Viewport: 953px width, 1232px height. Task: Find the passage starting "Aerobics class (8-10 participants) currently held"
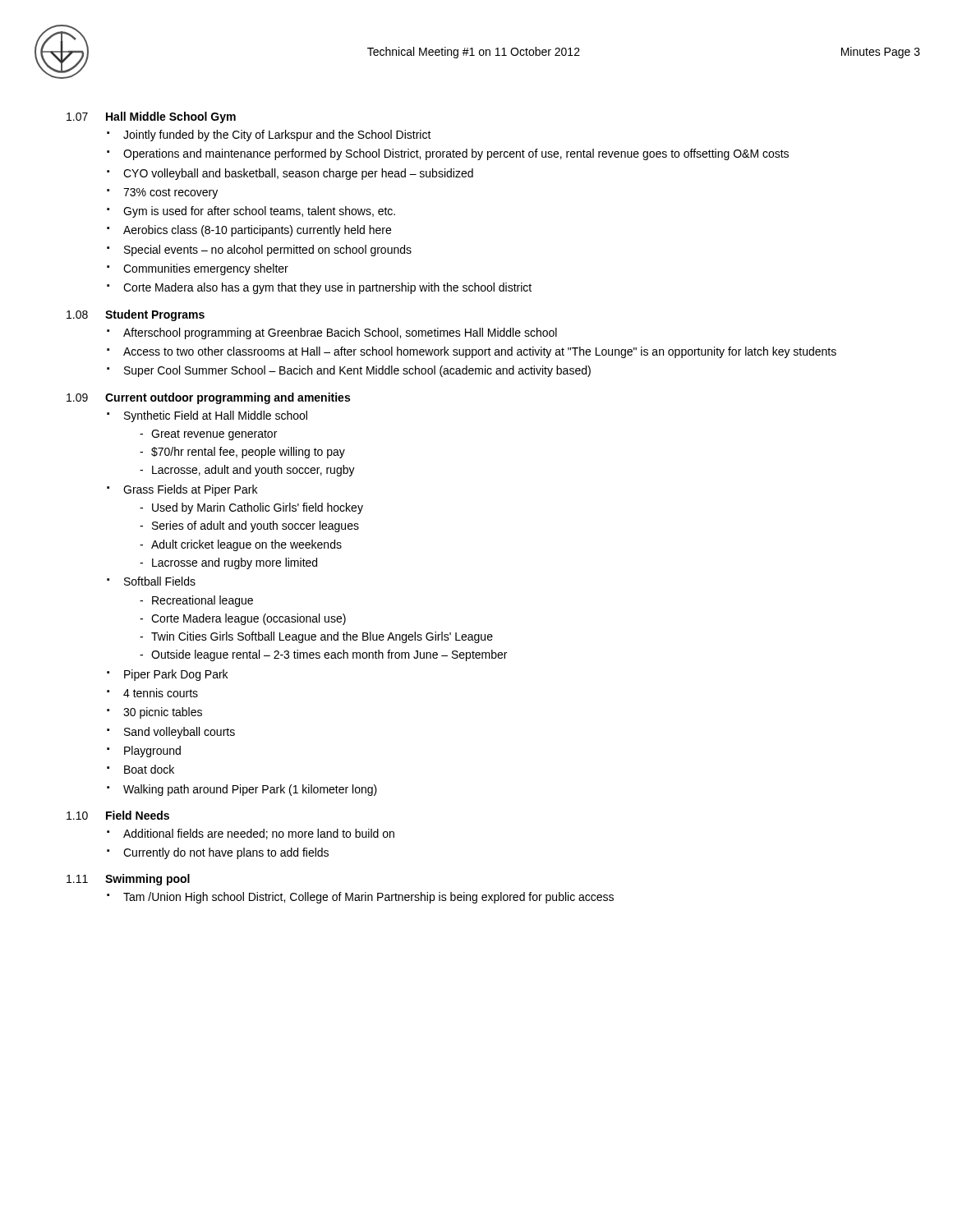pos(257,230)
